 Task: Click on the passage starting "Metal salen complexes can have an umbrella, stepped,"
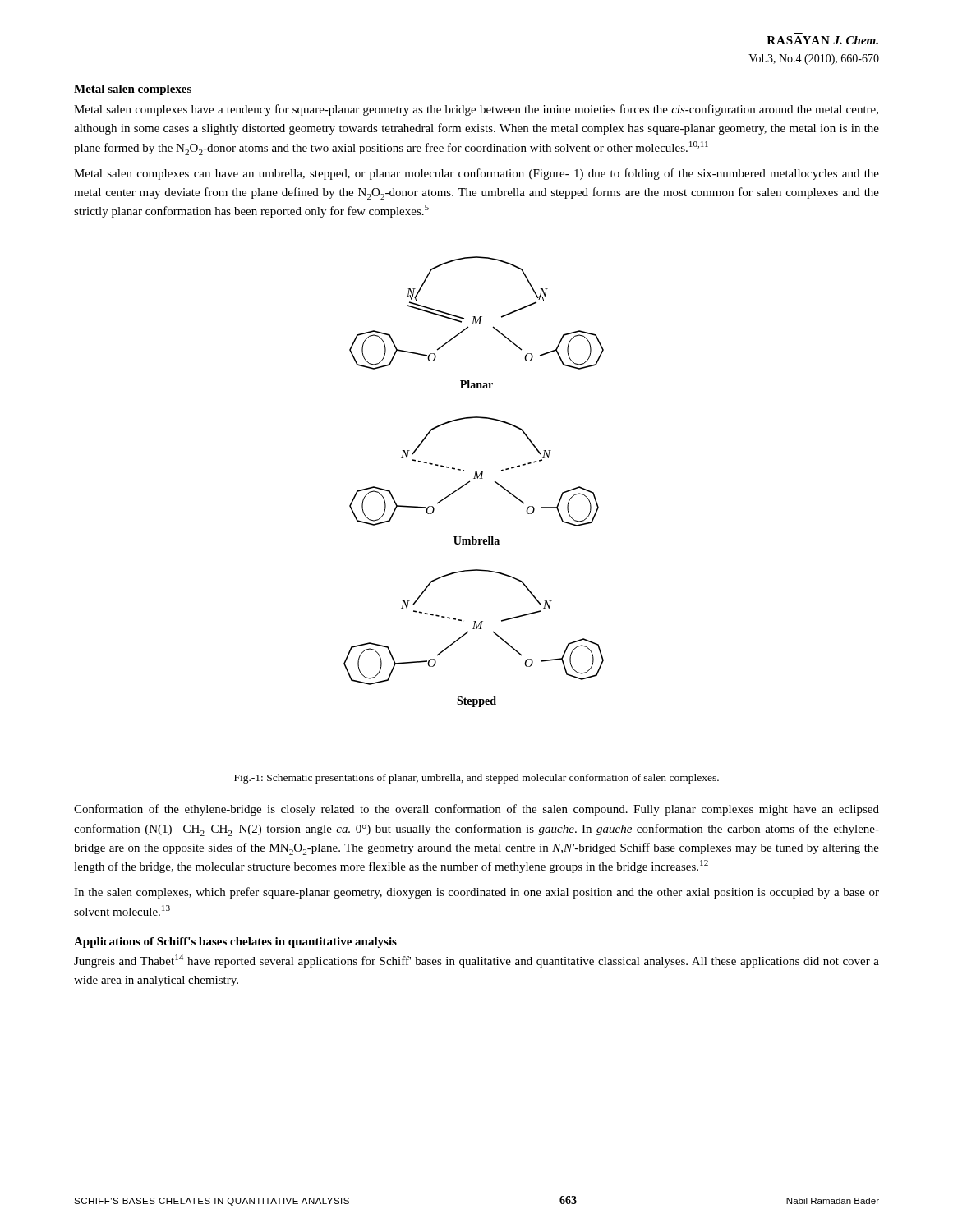tap(476, 192)
